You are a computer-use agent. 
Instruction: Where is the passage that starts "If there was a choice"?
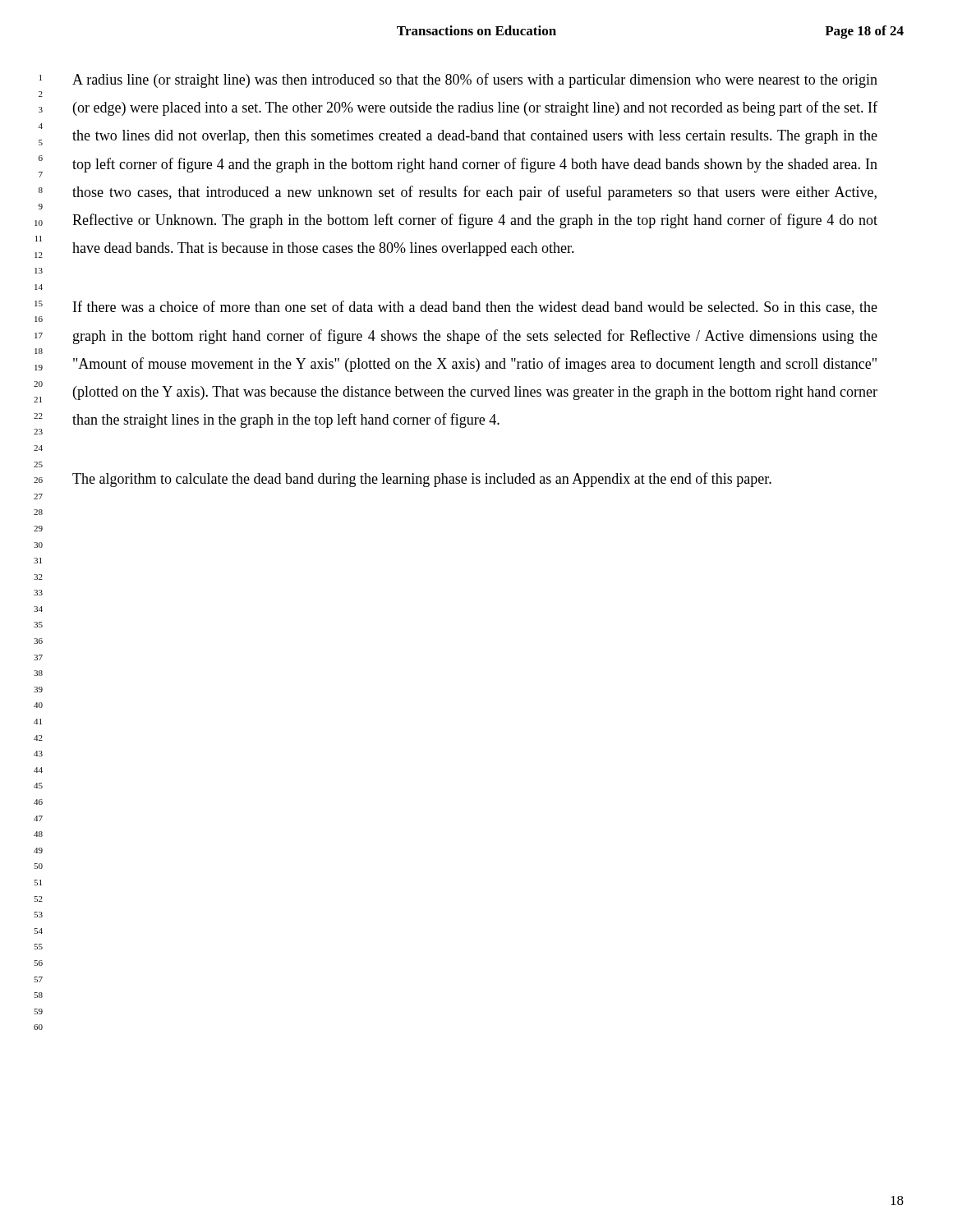475,364
